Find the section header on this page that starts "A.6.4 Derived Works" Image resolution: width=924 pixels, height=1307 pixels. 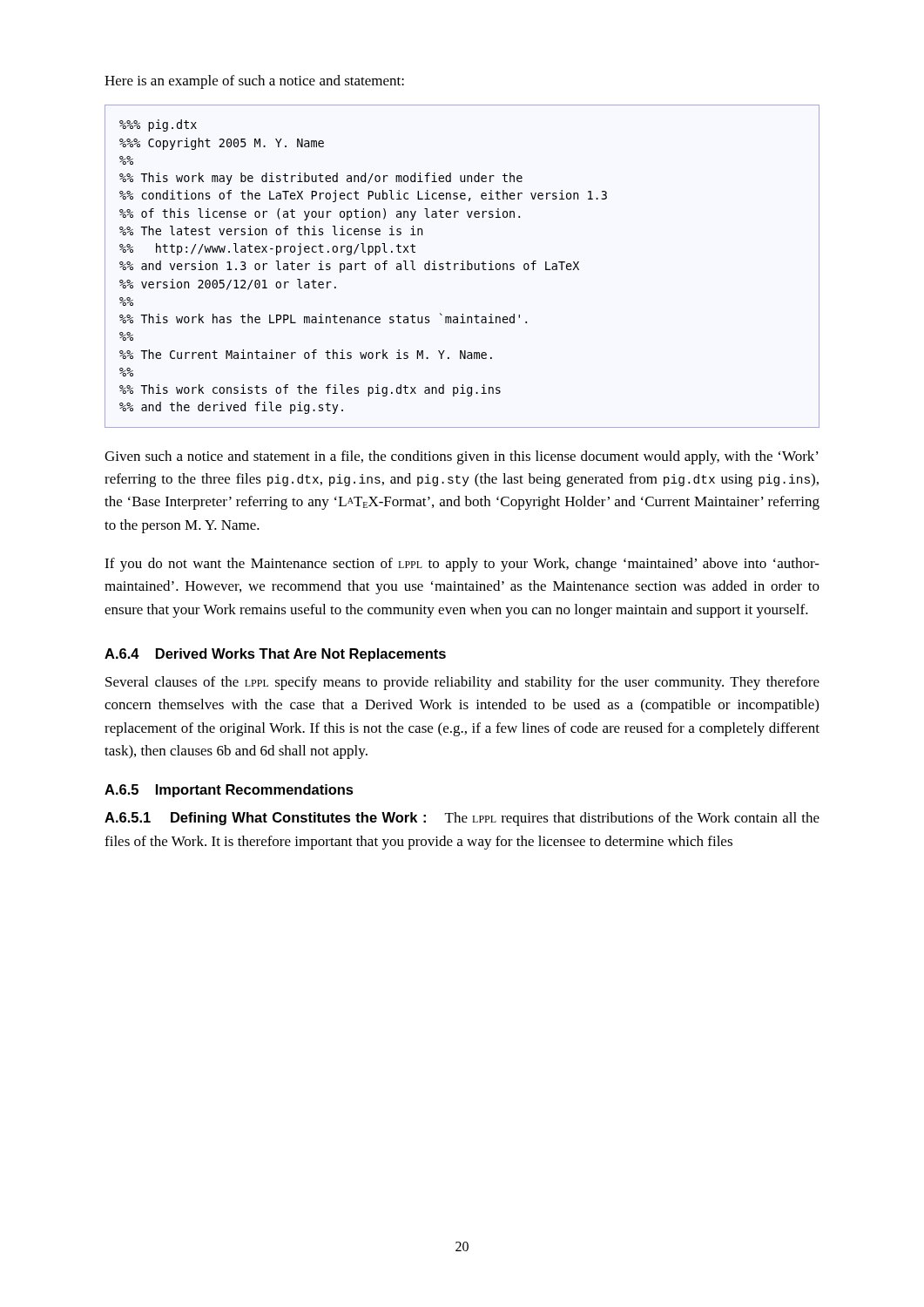coord(275,654)
